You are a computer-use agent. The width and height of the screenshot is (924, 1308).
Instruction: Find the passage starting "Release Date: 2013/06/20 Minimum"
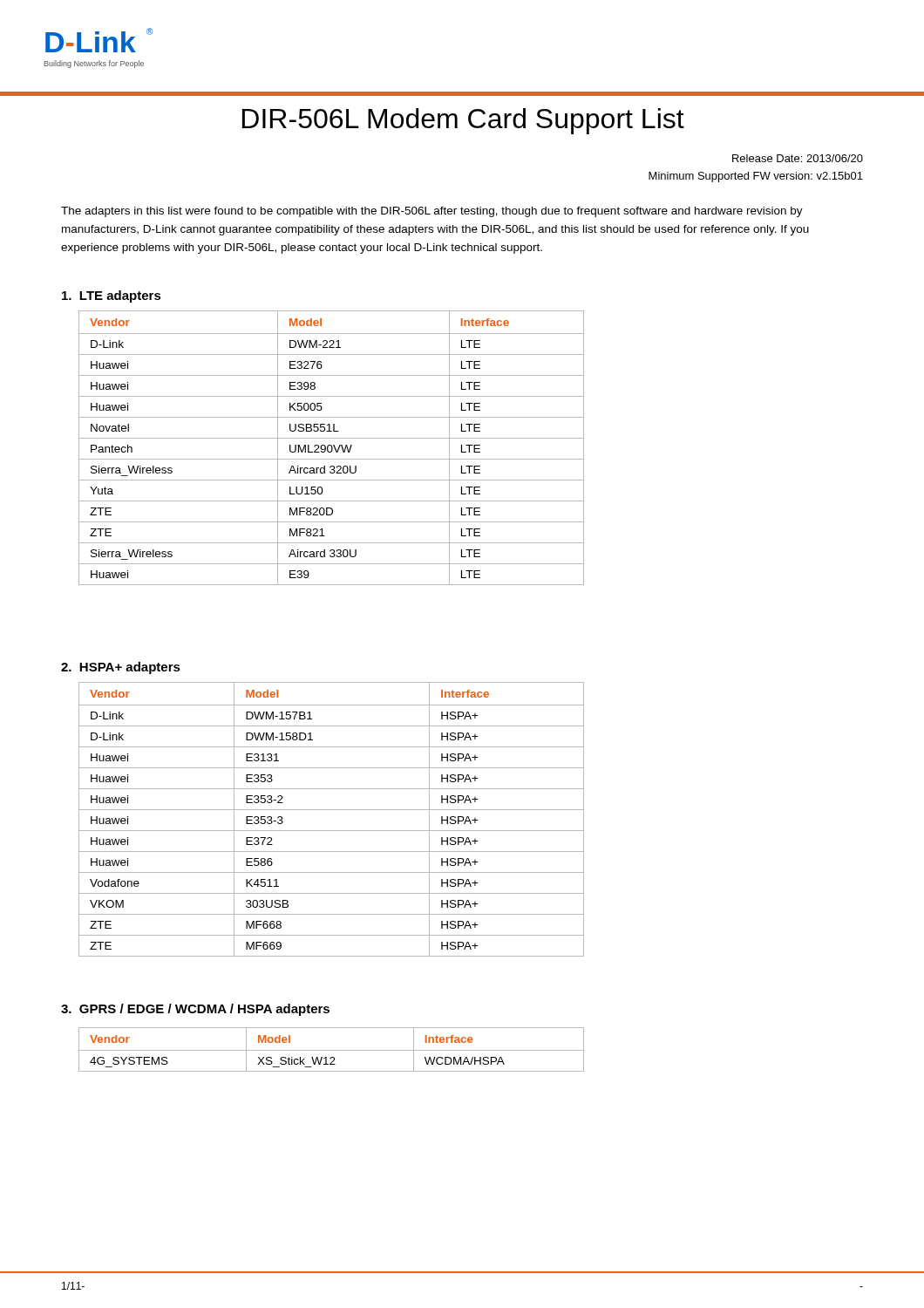coord(756,167)
